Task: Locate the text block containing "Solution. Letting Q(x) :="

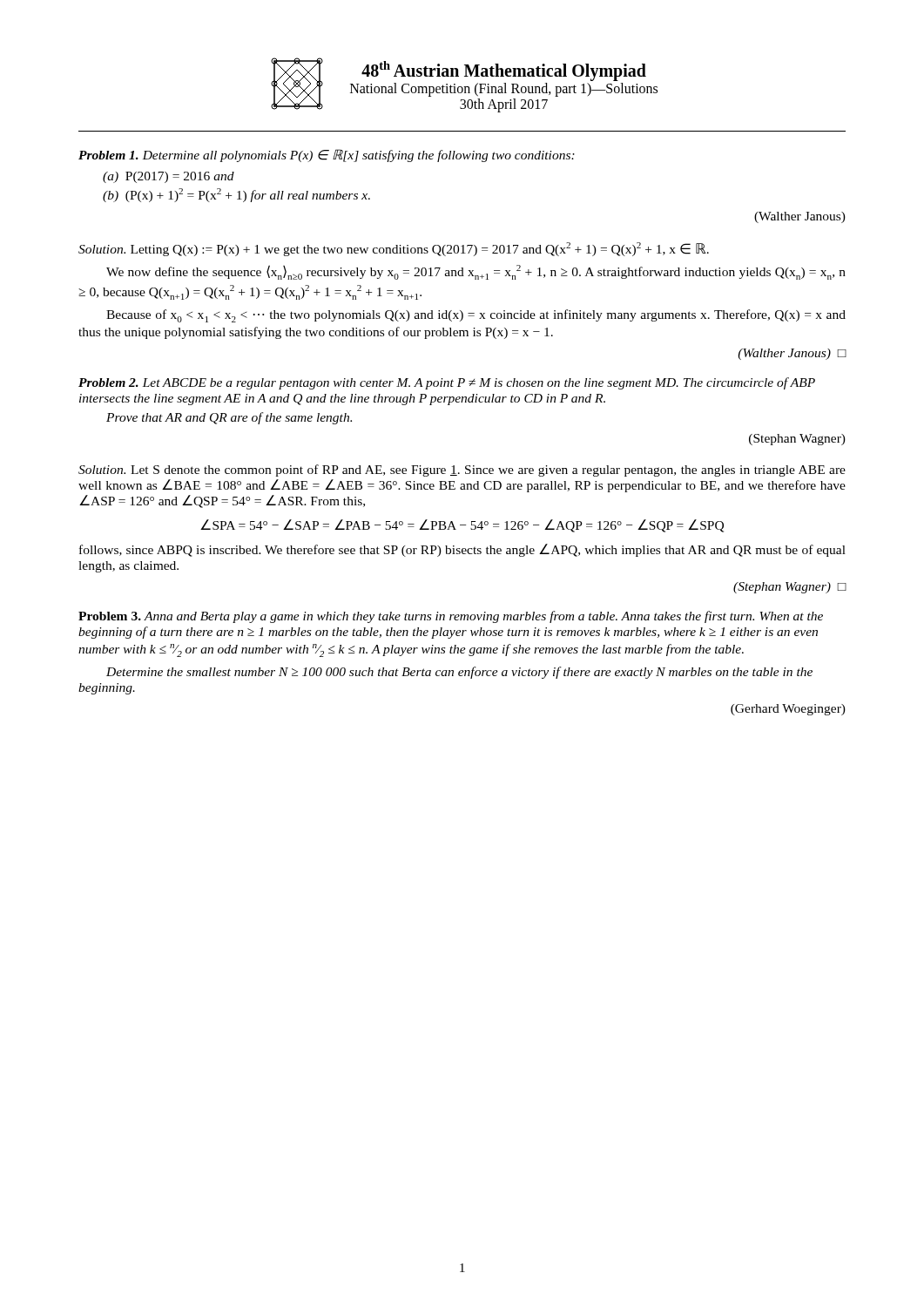Action: coord(394,248)
